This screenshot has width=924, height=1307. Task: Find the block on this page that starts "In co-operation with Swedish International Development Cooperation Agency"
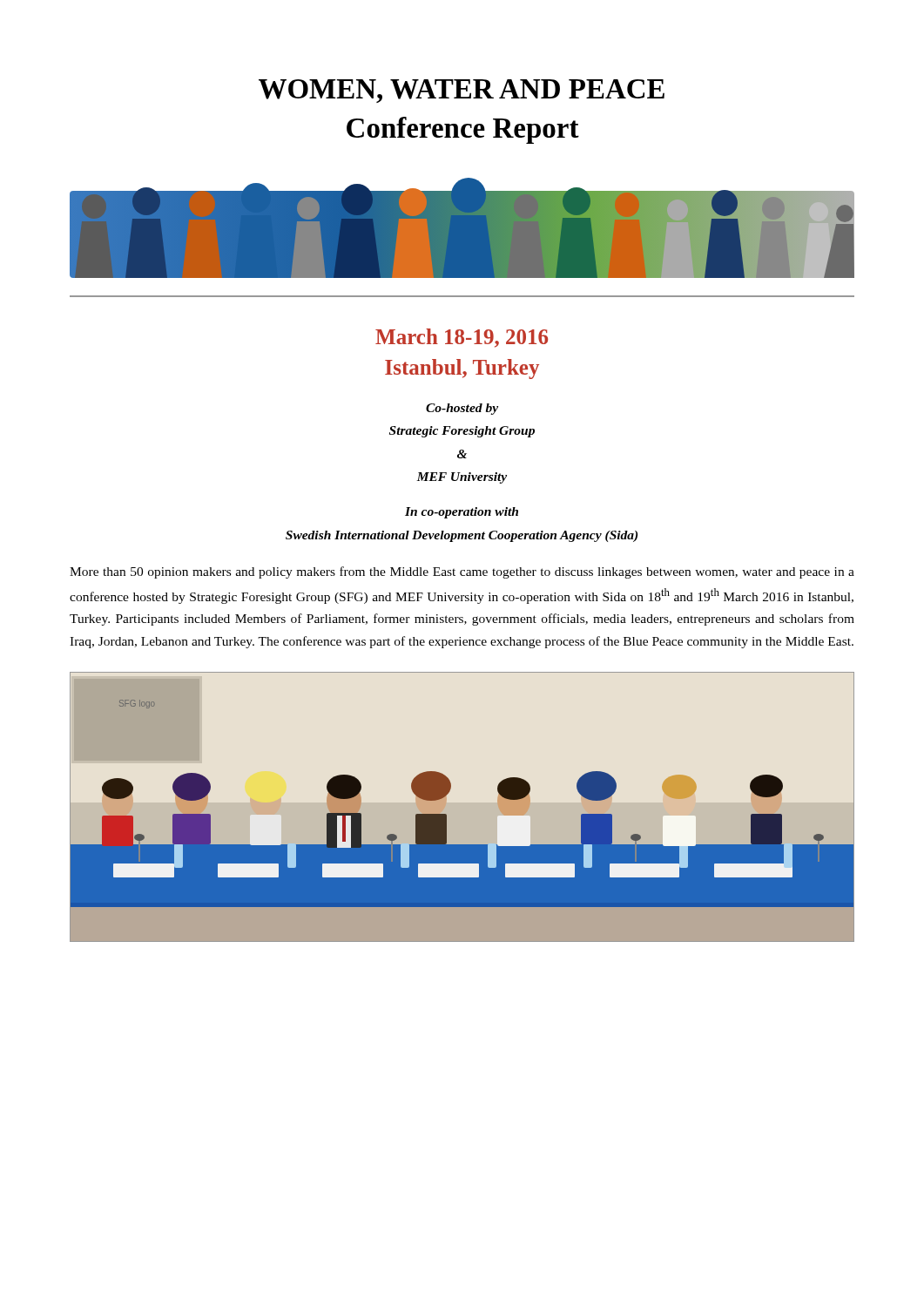(x=462, y=524)
